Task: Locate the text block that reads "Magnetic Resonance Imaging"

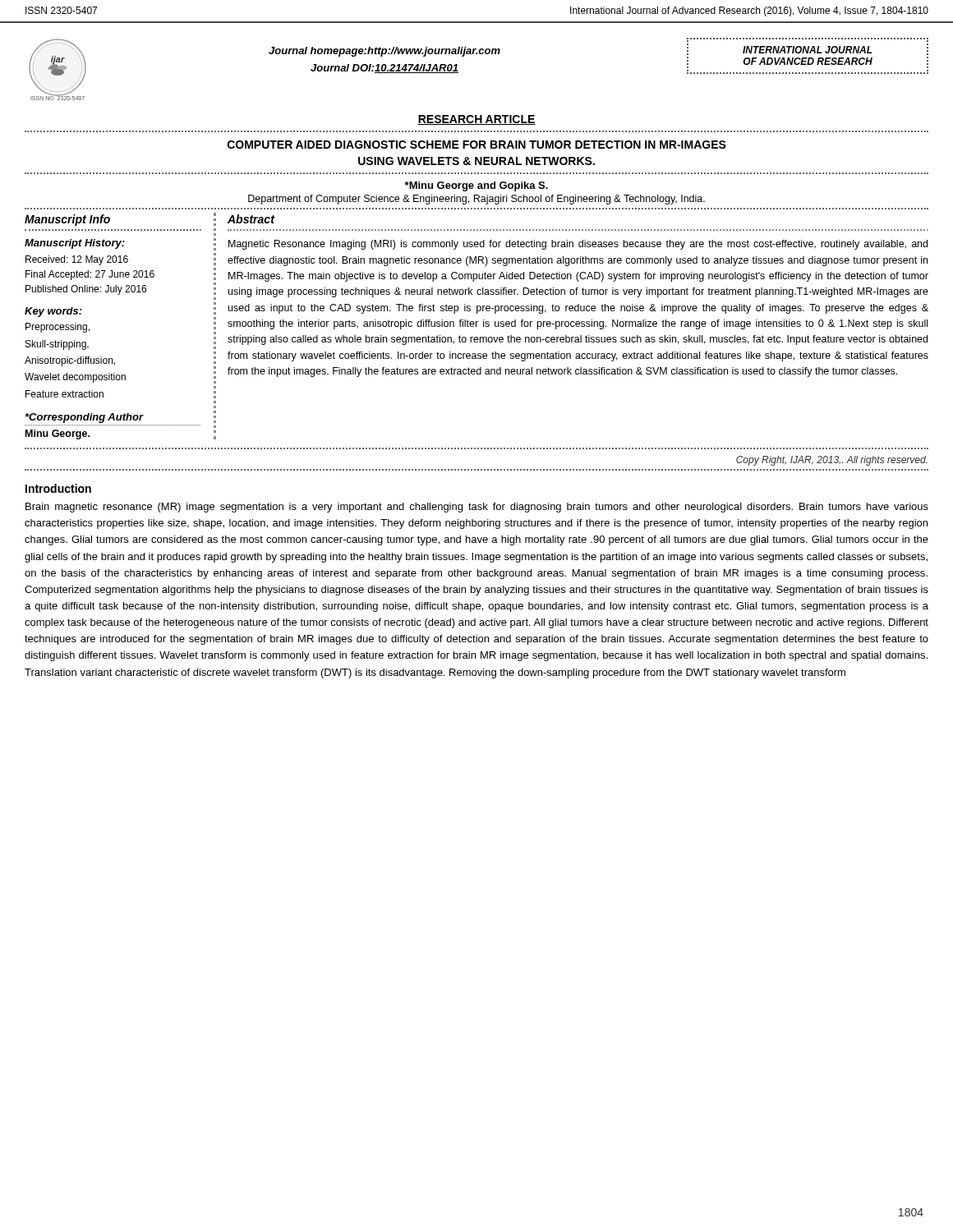Action: [578, 308]
